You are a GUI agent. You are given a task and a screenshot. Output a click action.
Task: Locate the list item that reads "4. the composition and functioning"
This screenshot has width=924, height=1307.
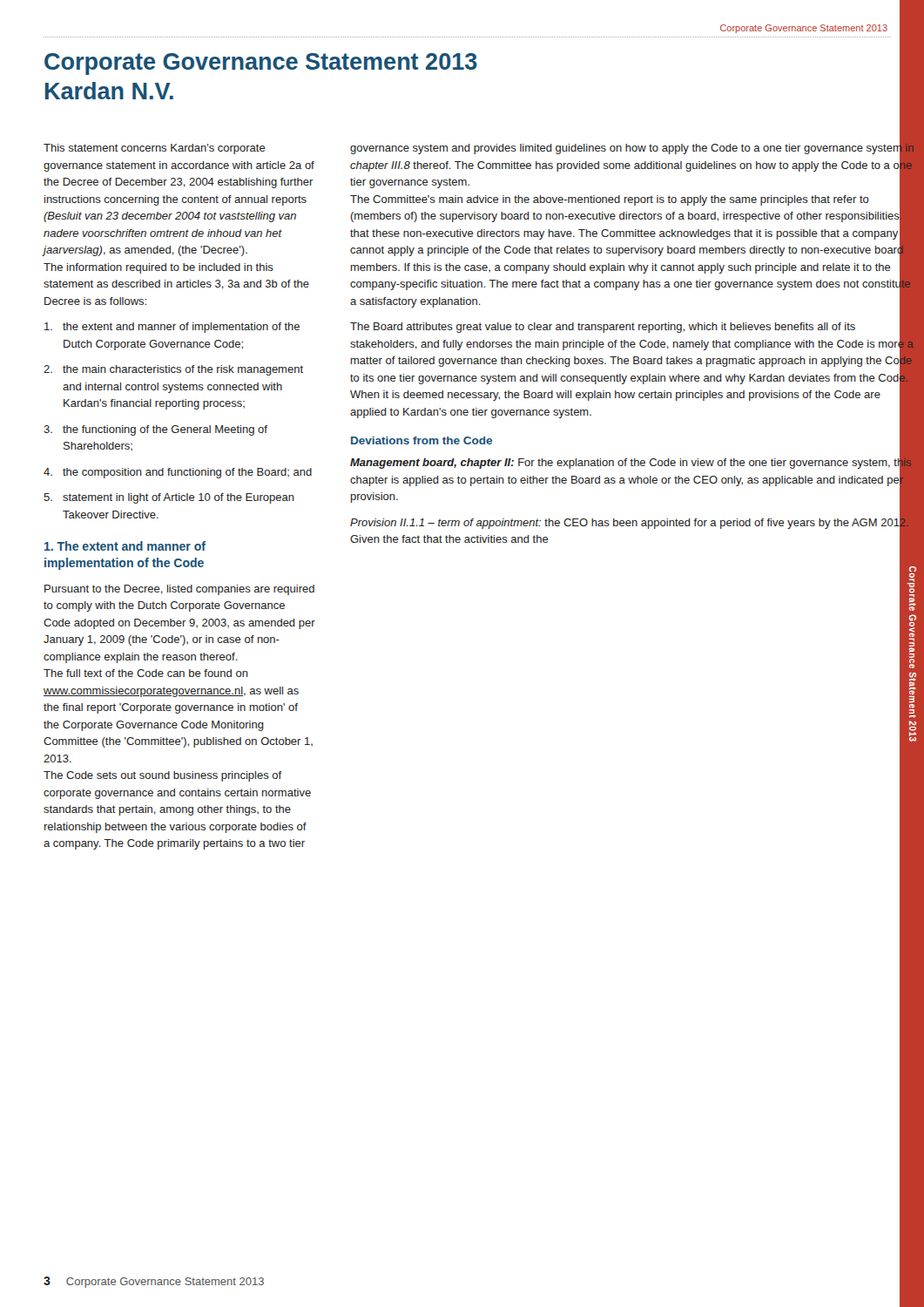coord(179,472)
